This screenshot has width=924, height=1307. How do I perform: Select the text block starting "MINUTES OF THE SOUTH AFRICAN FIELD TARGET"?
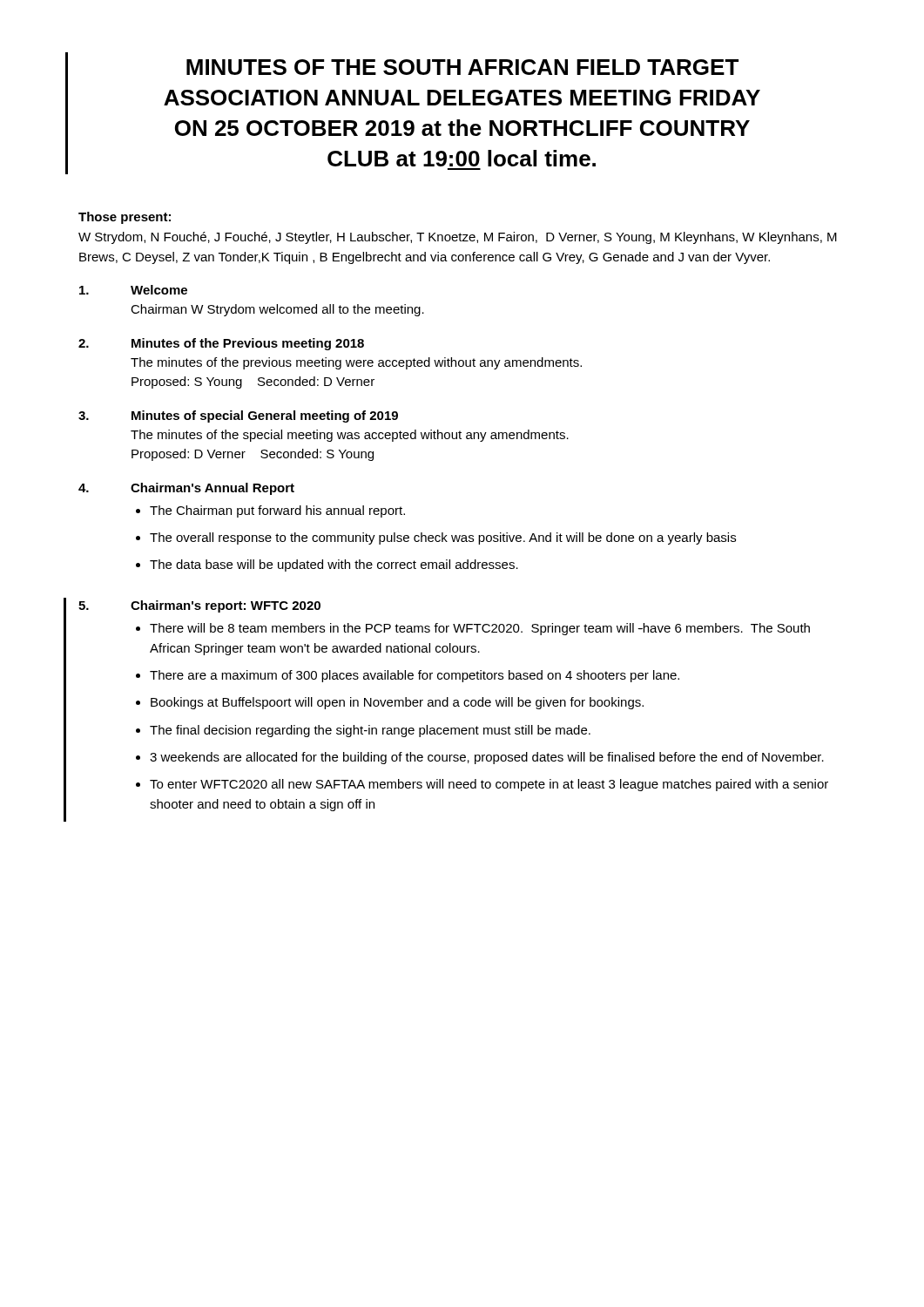[x=462, y=113]
